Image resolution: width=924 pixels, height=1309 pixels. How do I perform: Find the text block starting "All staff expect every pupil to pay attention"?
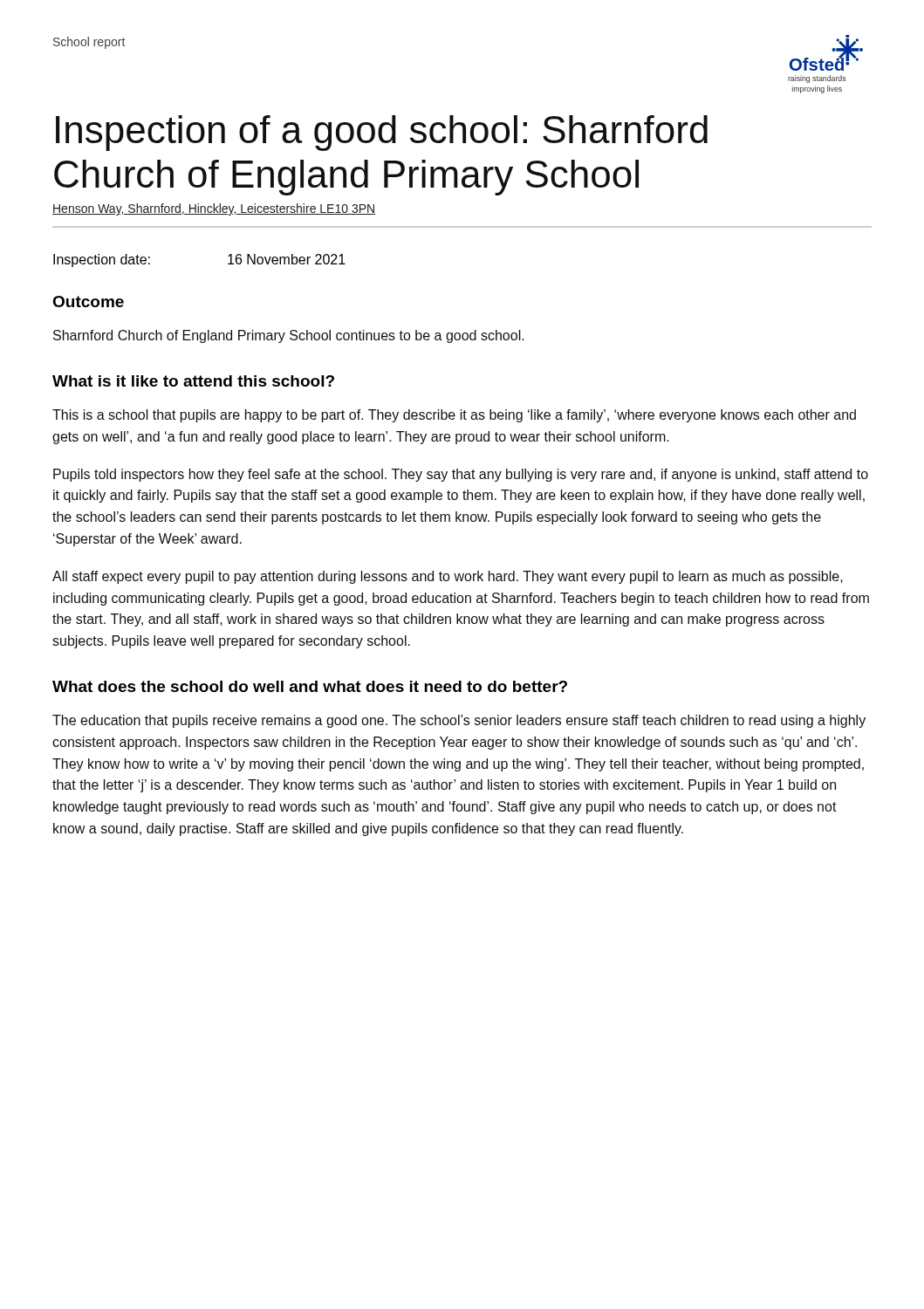pyautogui.click(x=462, y=609)
